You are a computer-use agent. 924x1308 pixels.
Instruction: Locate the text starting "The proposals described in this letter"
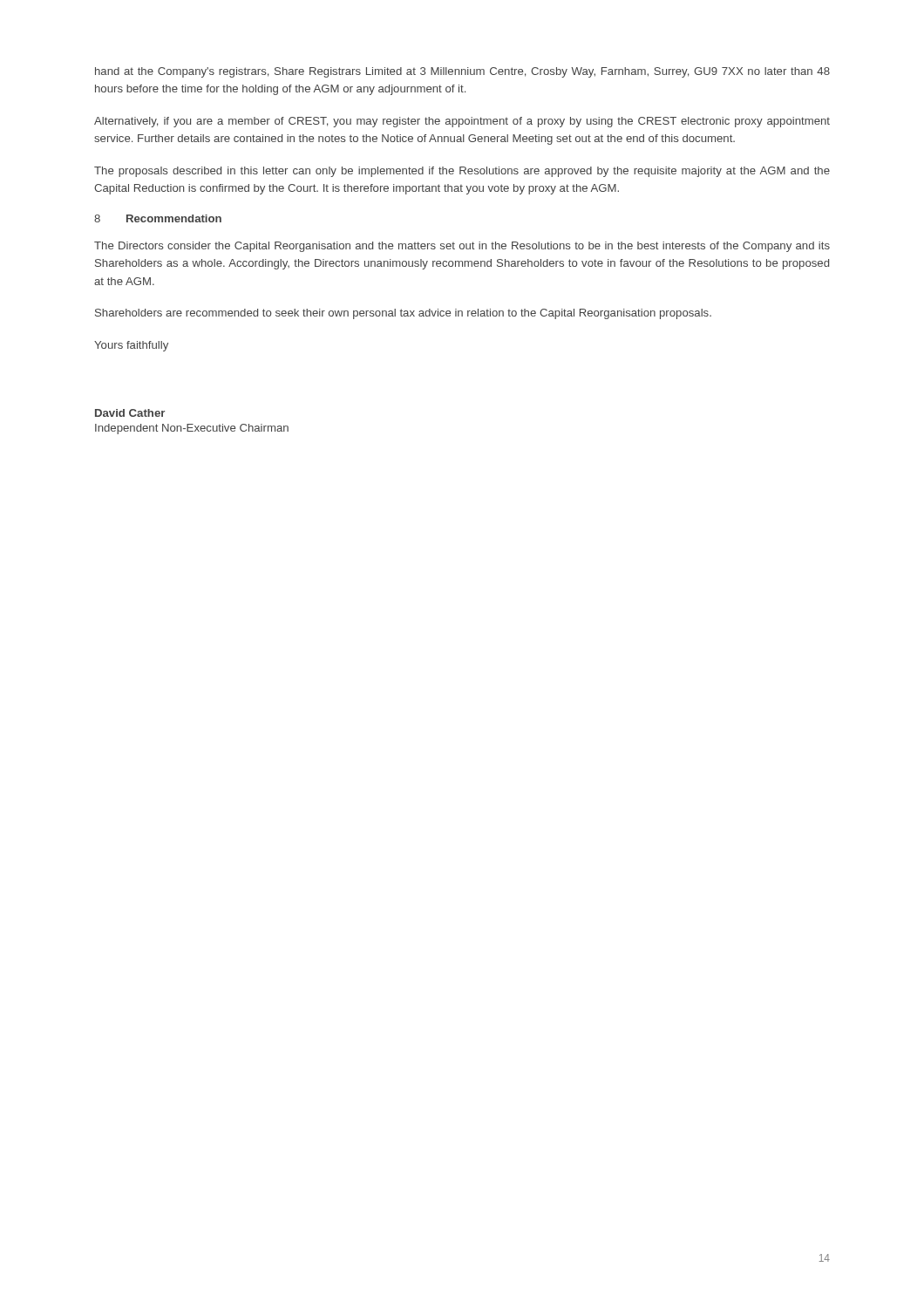(x=462, y=180)
